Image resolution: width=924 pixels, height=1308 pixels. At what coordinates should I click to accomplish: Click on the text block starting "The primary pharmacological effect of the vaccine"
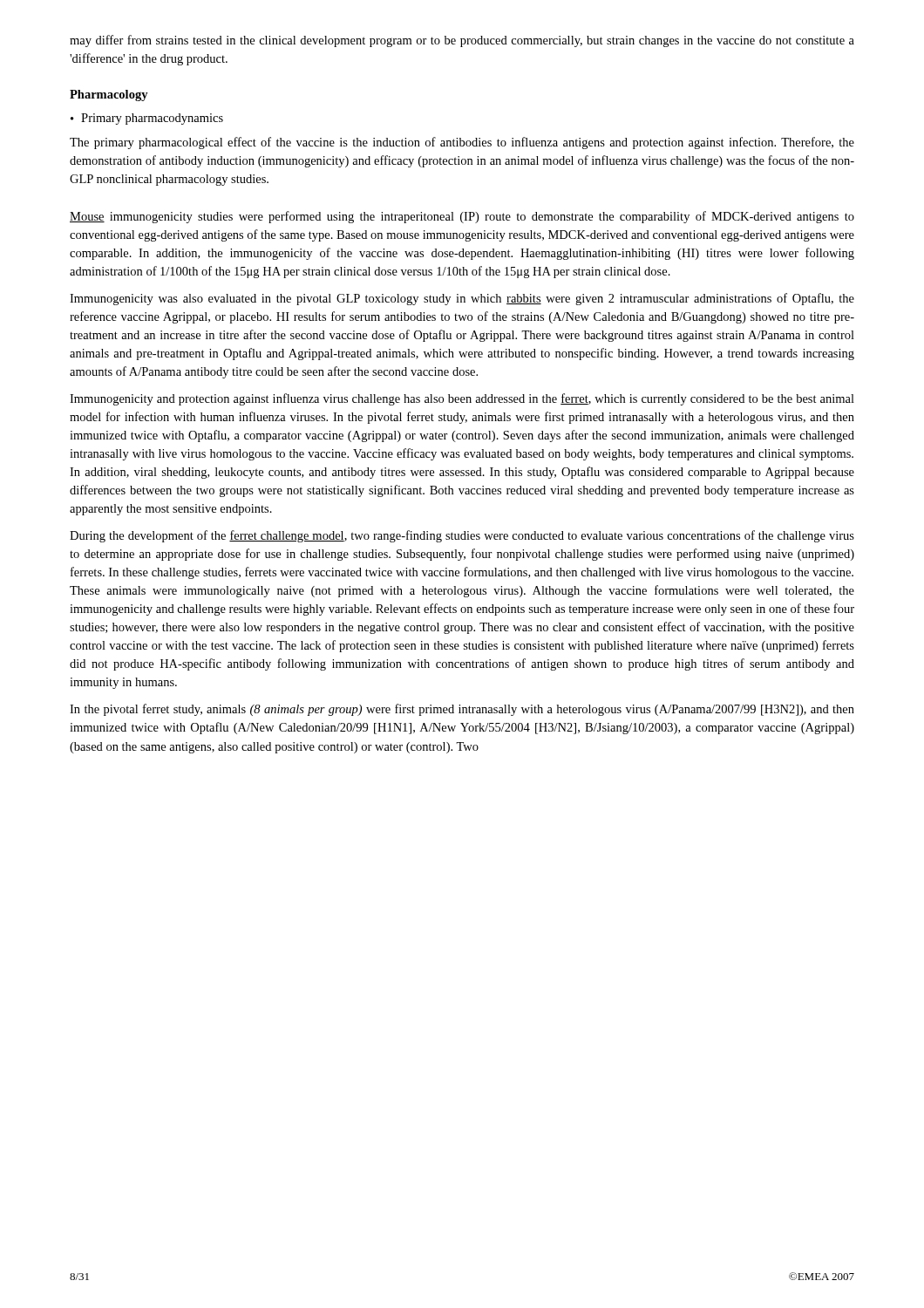click(x=462, y=161)
